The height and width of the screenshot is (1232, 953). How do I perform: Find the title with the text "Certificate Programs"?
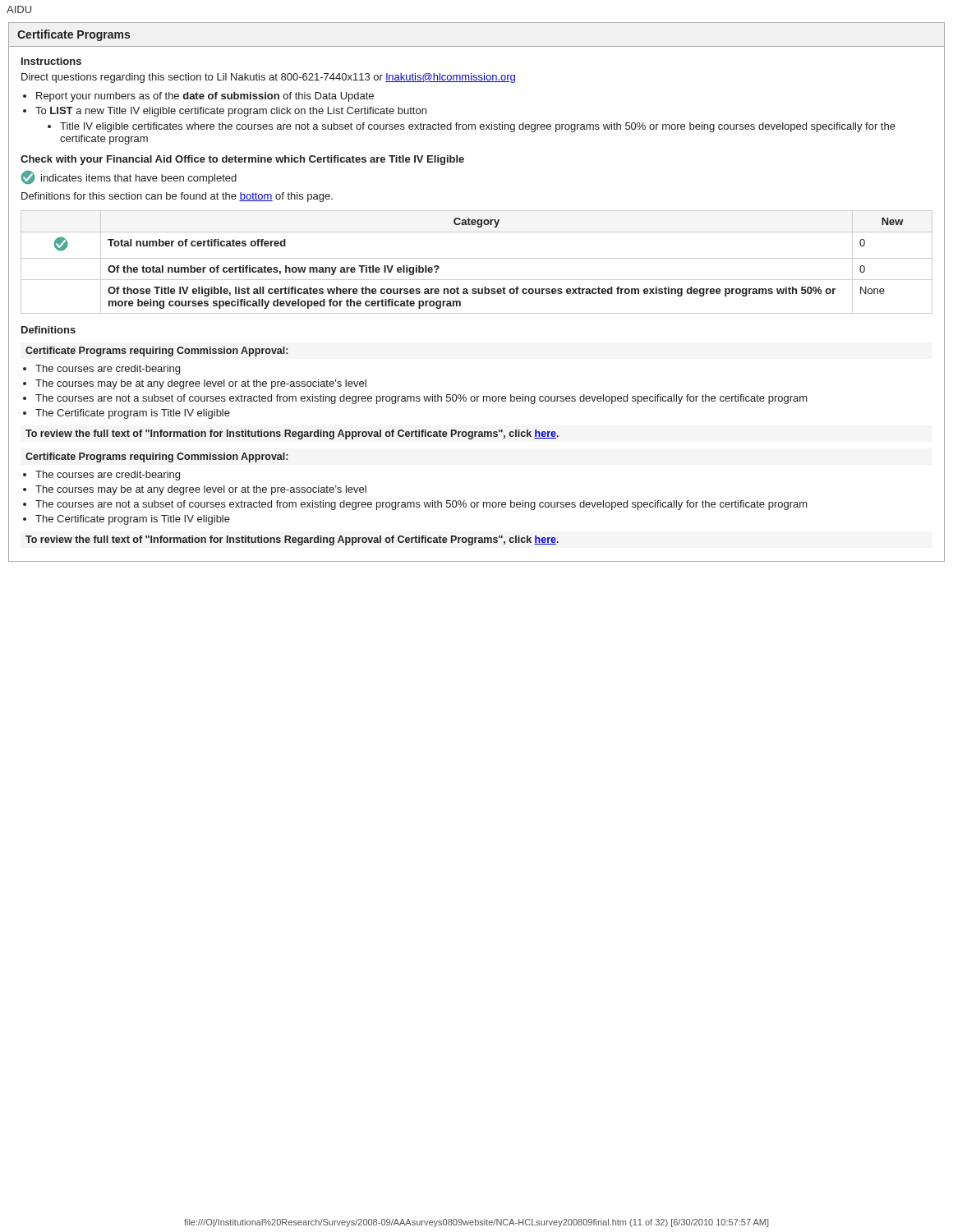tap(74, 34)
